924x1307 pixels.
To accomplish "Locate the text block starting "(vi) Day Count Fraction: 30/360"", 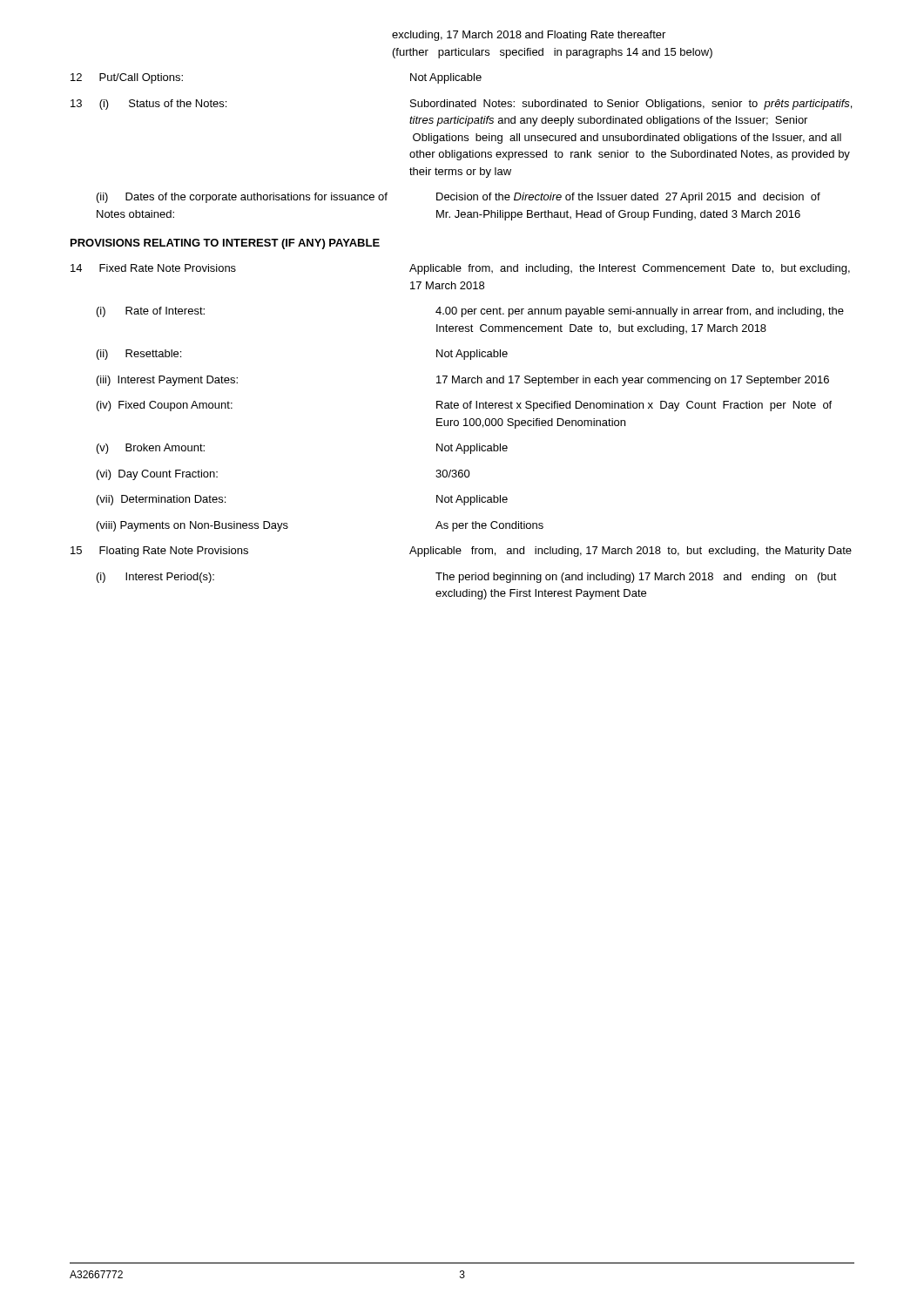I will tap(462, 473).
